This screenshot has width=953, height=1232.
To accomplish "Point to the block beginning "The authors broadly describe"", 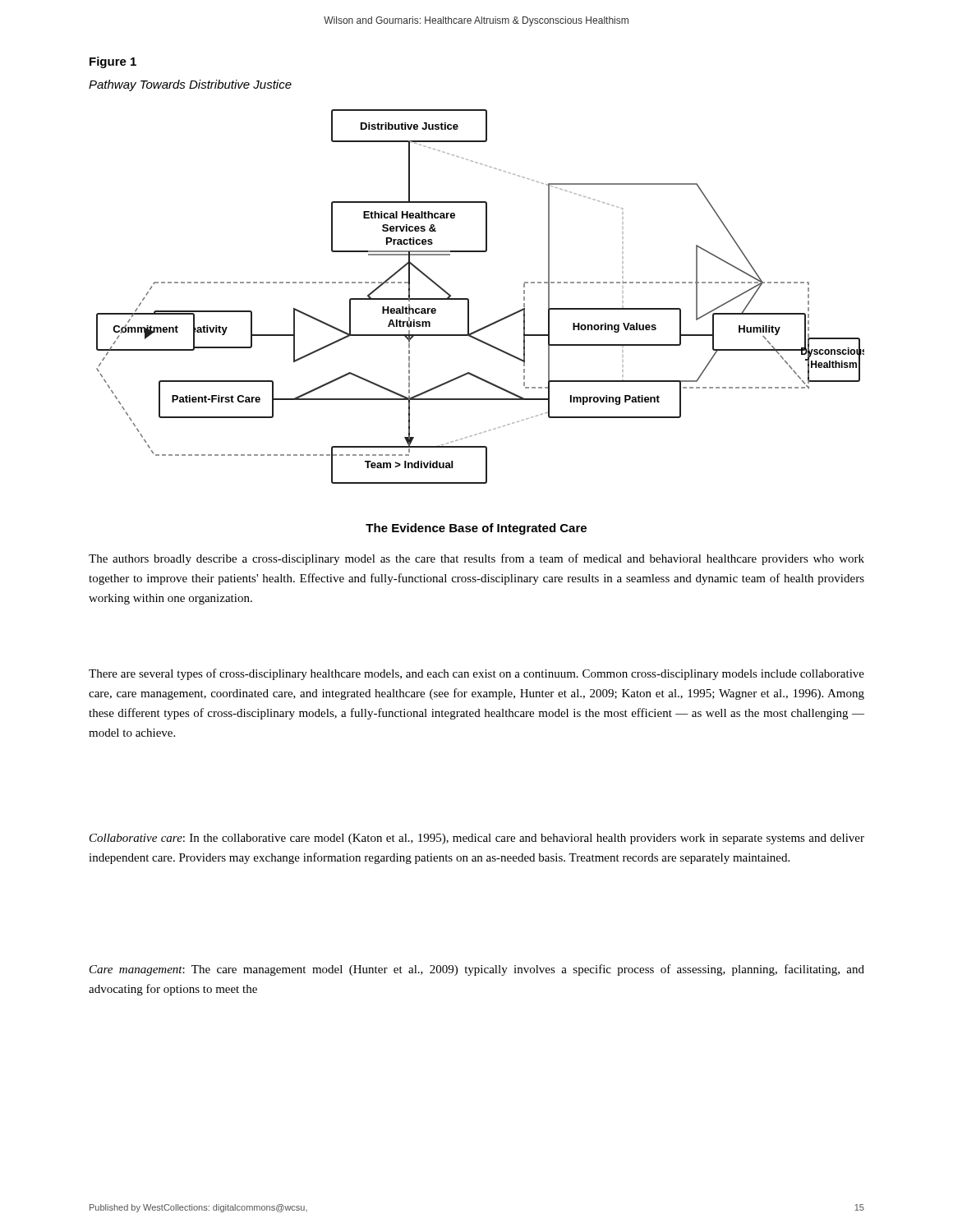I will point(476,578).
